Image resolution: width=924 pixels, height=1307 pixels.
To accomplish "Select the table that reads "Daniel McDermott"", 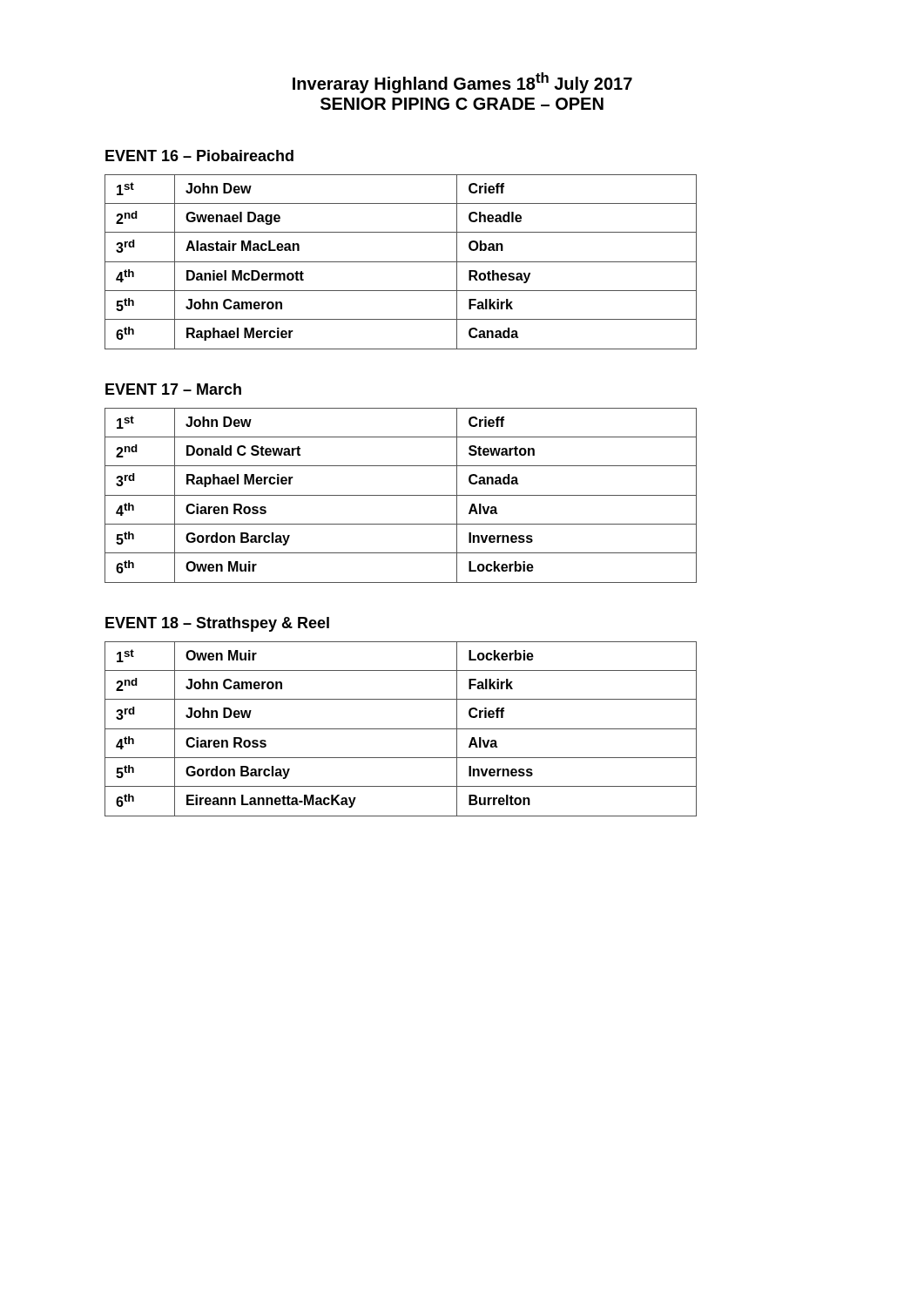I will (x=462, y=262).
